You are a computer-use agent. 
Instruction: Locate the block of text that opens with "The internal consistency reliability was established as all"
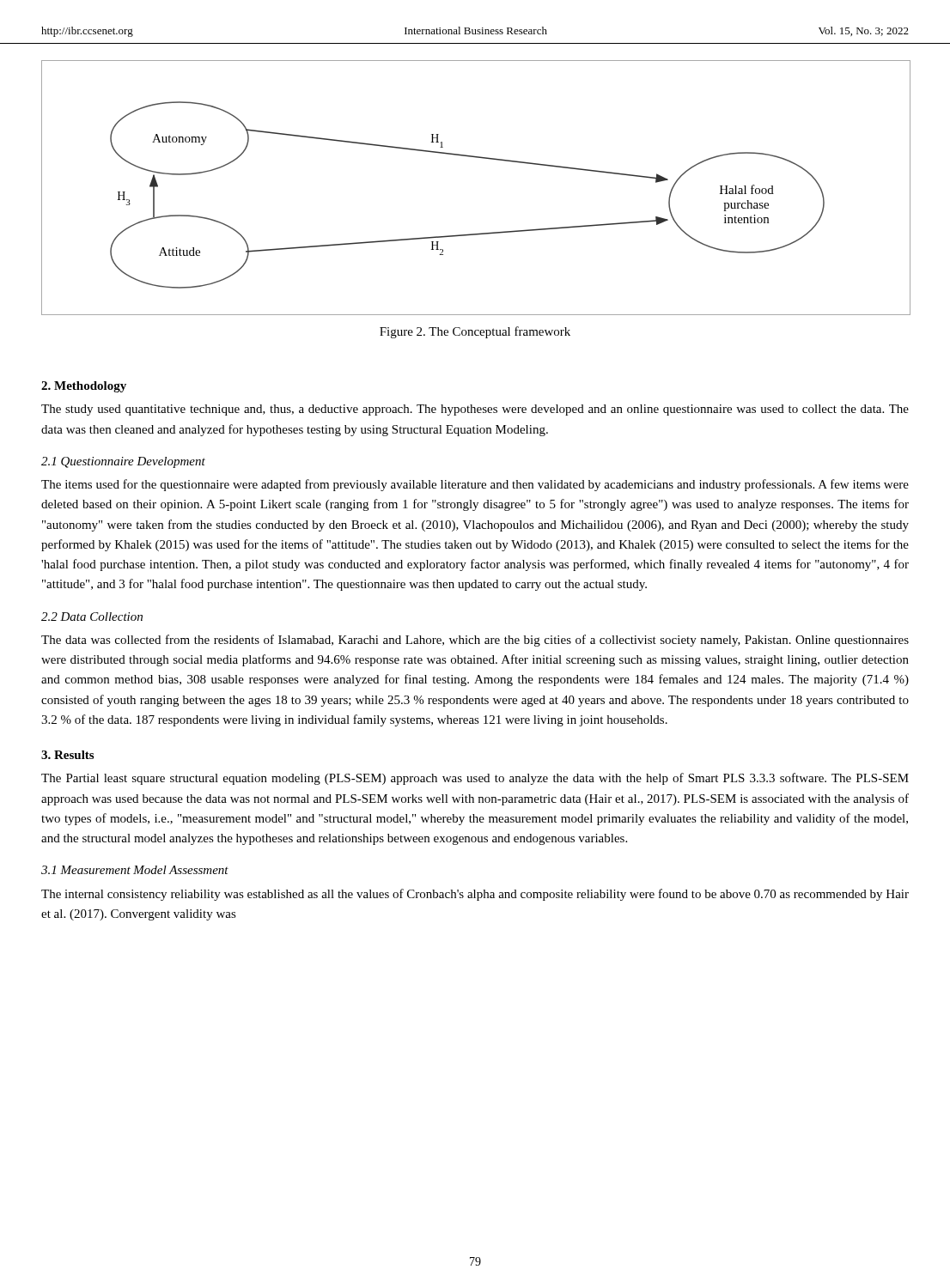[x=475, y=904]
